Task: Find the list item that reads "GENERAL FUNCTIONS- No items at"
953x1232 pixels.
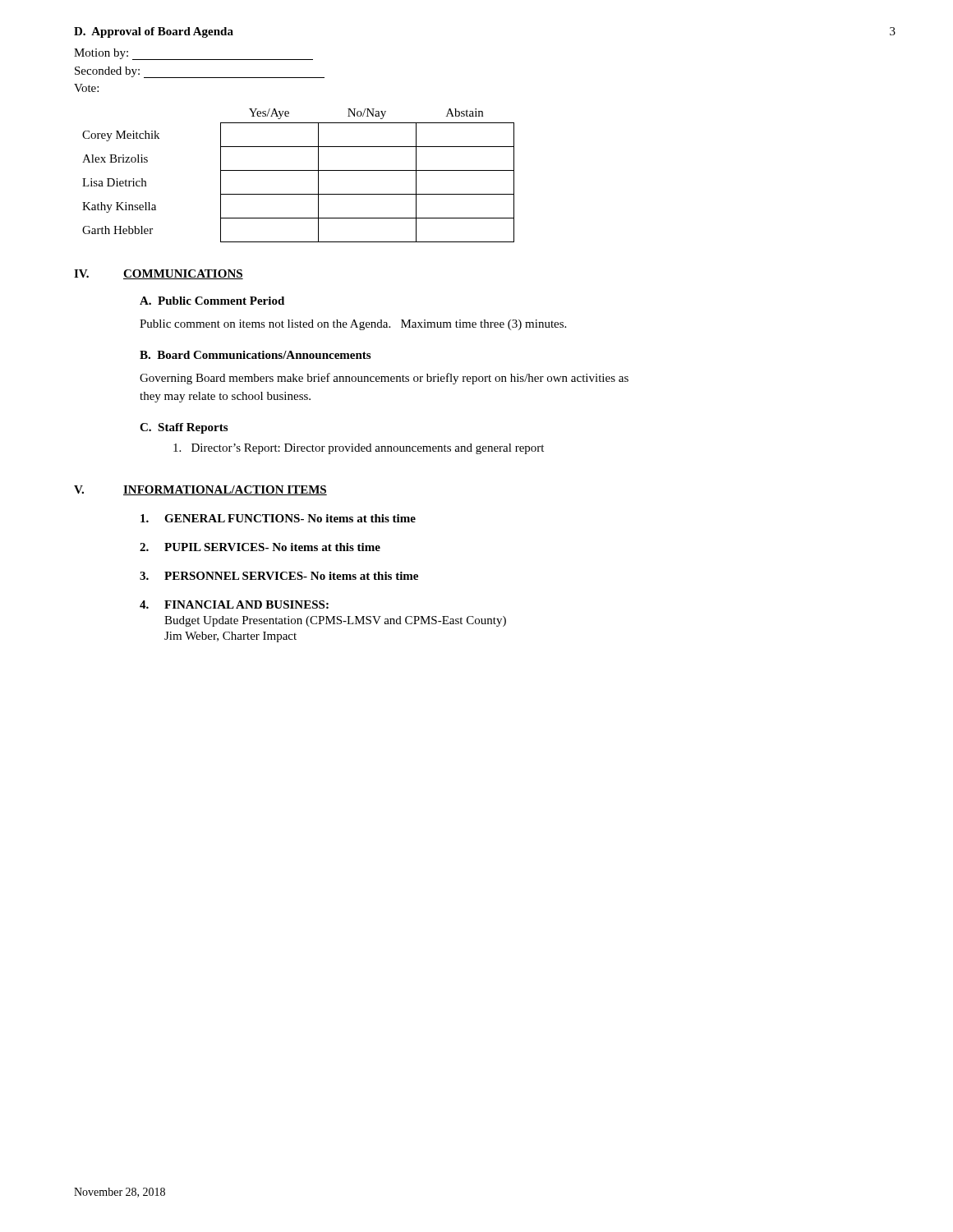Action: point(290,518)
